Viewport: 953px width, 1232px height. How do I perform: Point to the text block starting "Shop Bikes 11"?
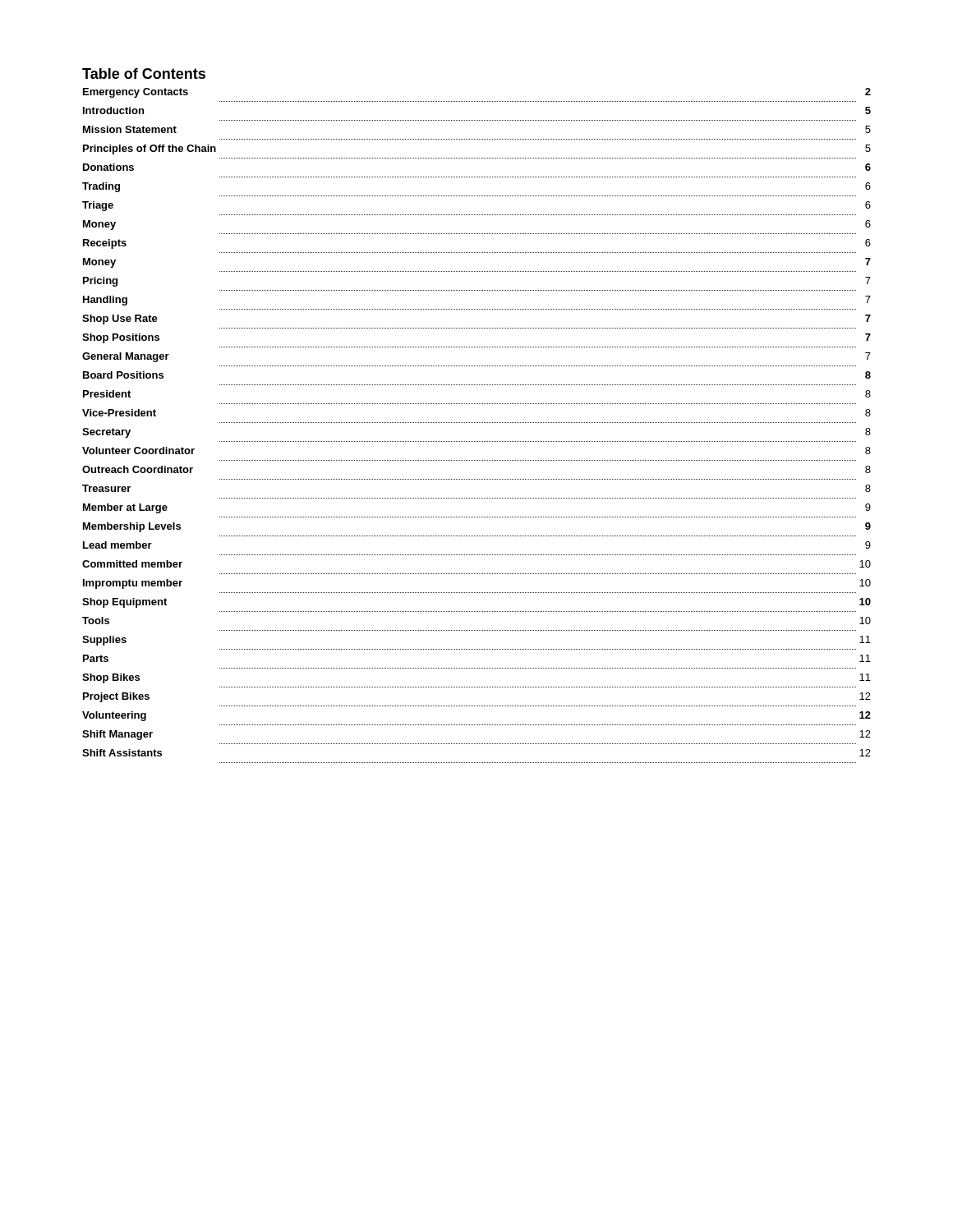click(x=476, y=678)
